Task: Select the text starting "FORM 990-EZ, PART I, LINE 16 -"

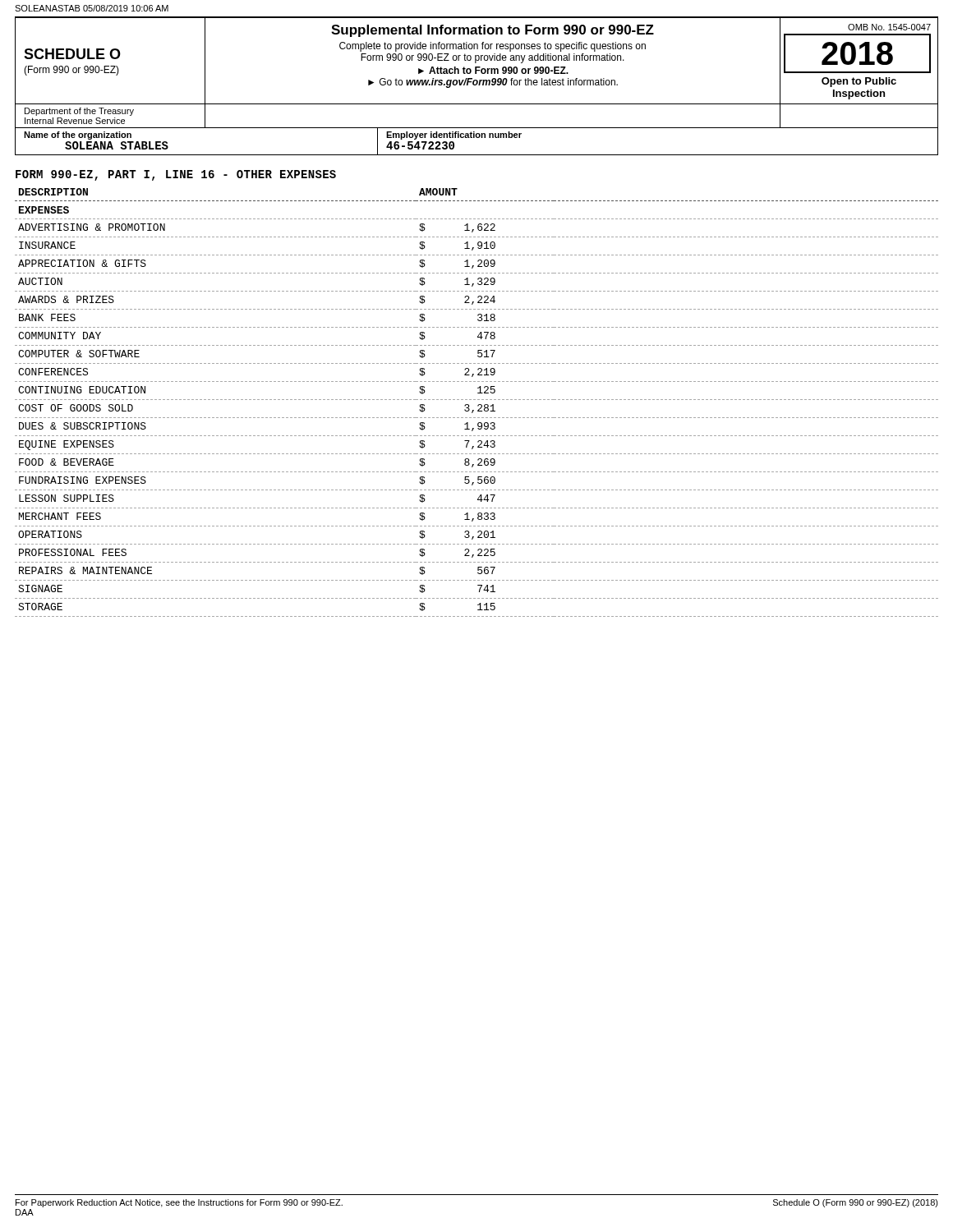Action: tap(176, 175)
